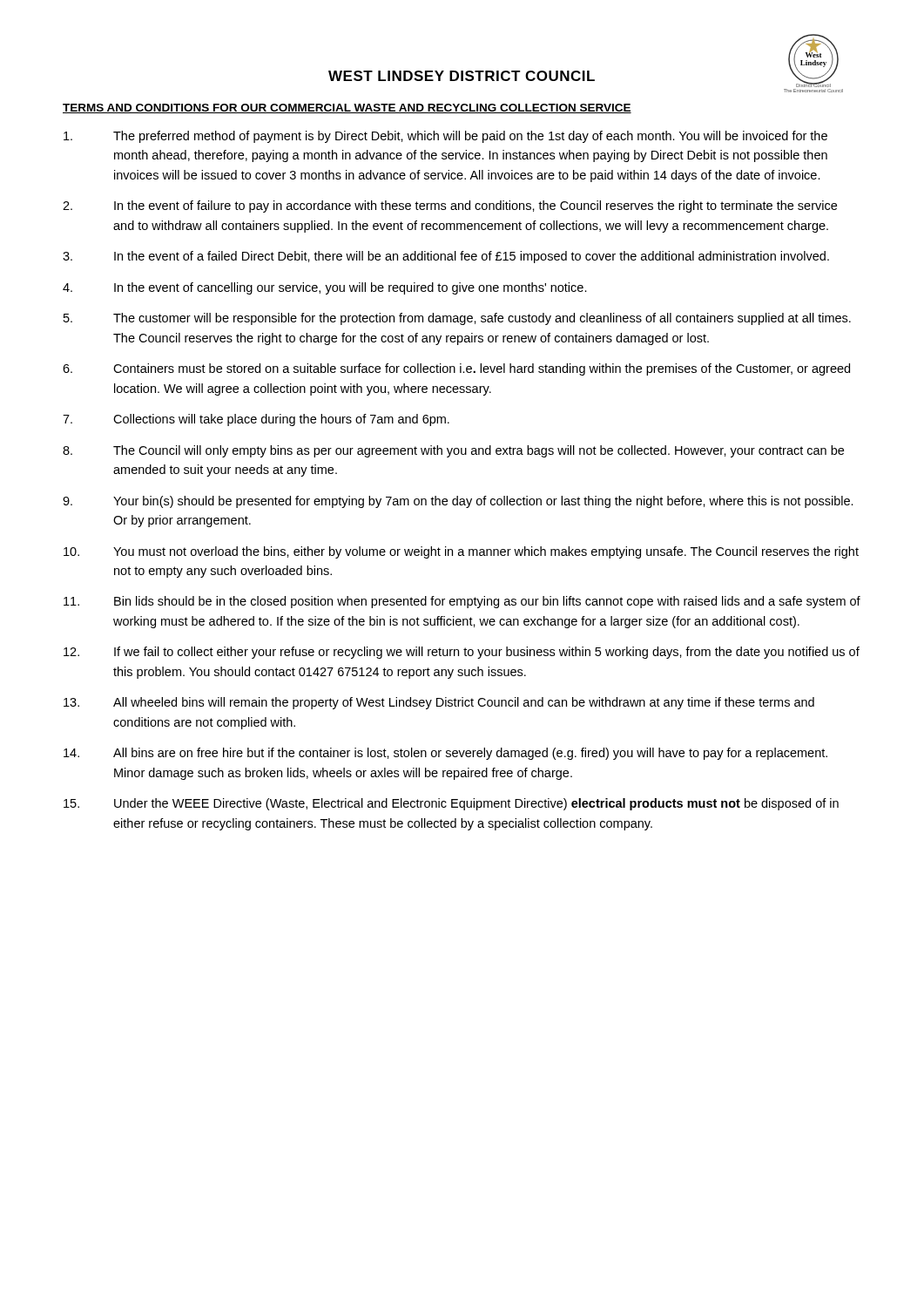The height and width of the screenshot is (1307, 924).
Task: Select the block starting "TERMS AND CONDITIONS FOR OUR COMMERCIAL WASTE"
Action: tap(347, 108)
